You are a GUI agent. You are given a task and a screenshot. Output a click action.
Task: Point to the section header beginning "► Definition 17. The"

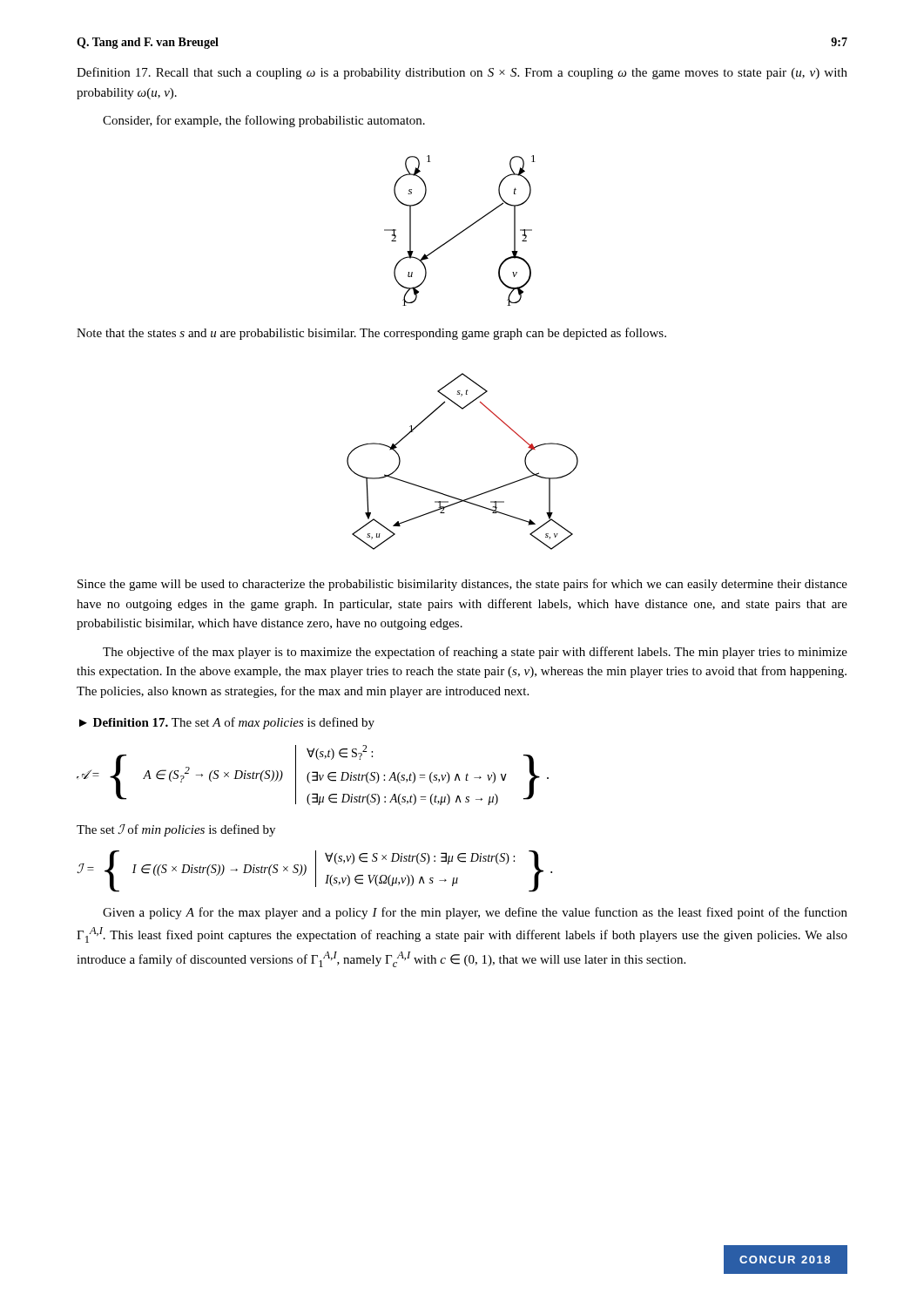(x=226, y=722)
